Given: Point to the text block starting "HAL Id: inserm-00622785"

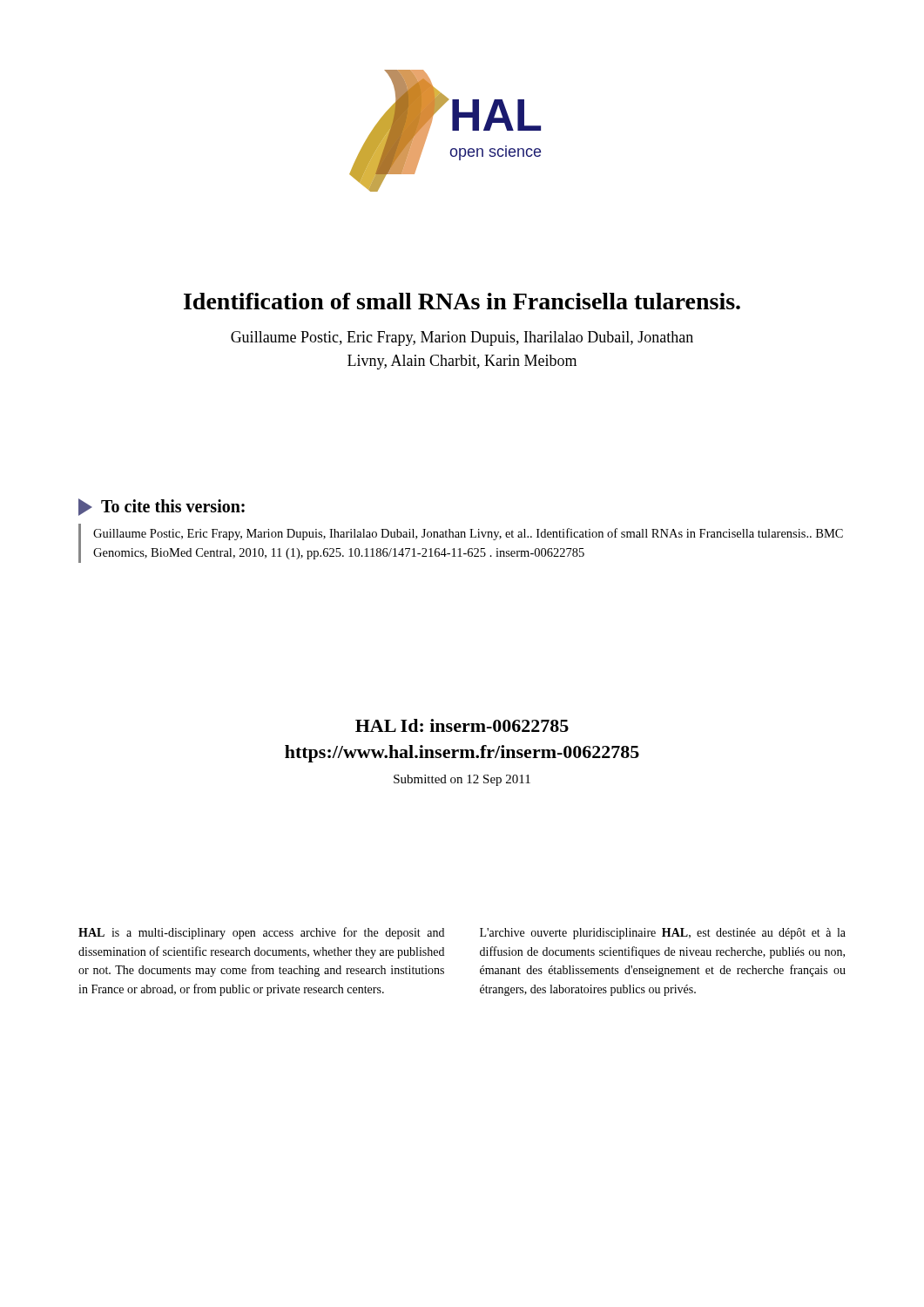Looking at the screenshot, I should (462, 751).
